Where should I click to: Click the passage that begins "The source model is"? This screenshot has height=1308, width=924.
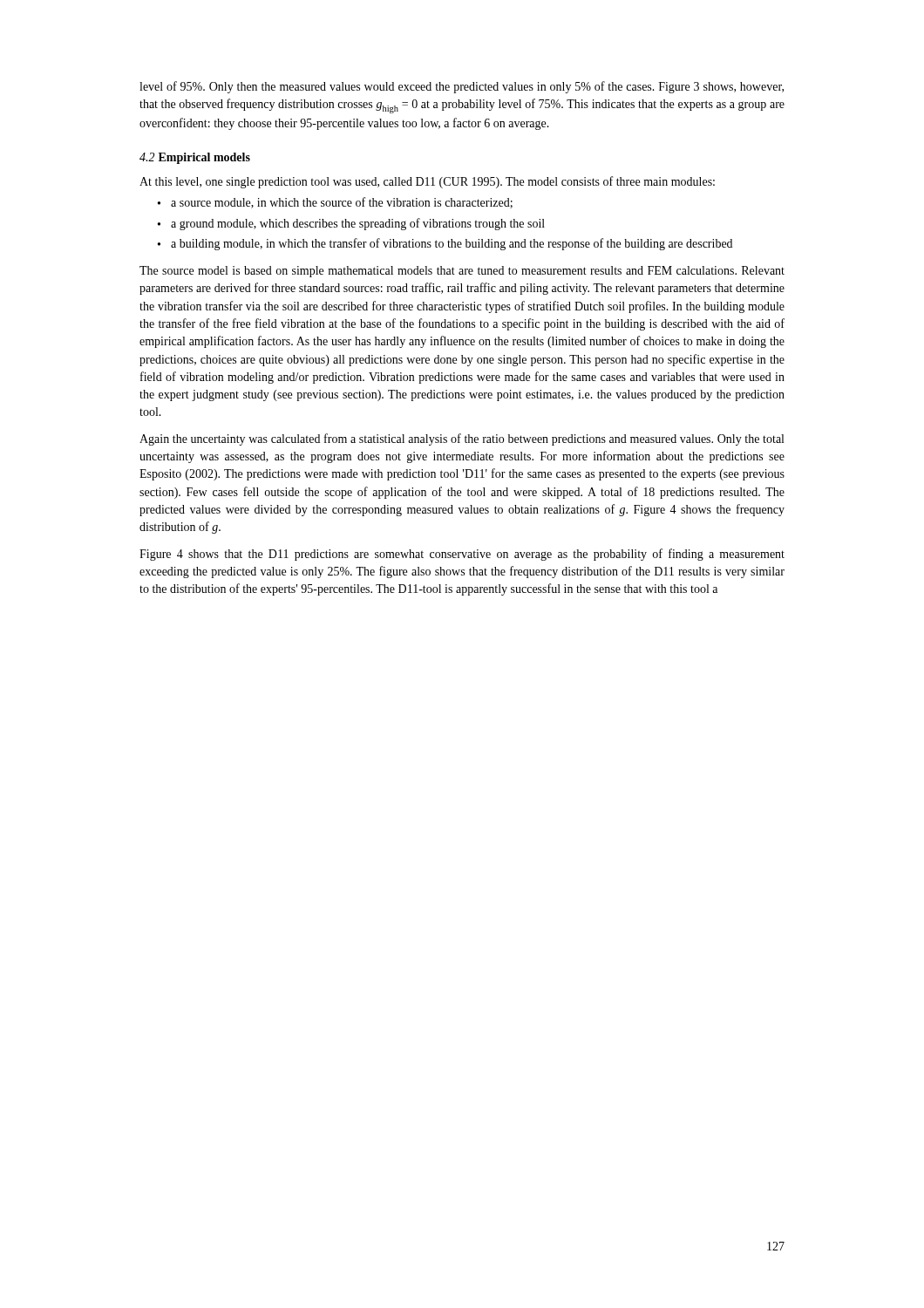click(x=462, y=342)
